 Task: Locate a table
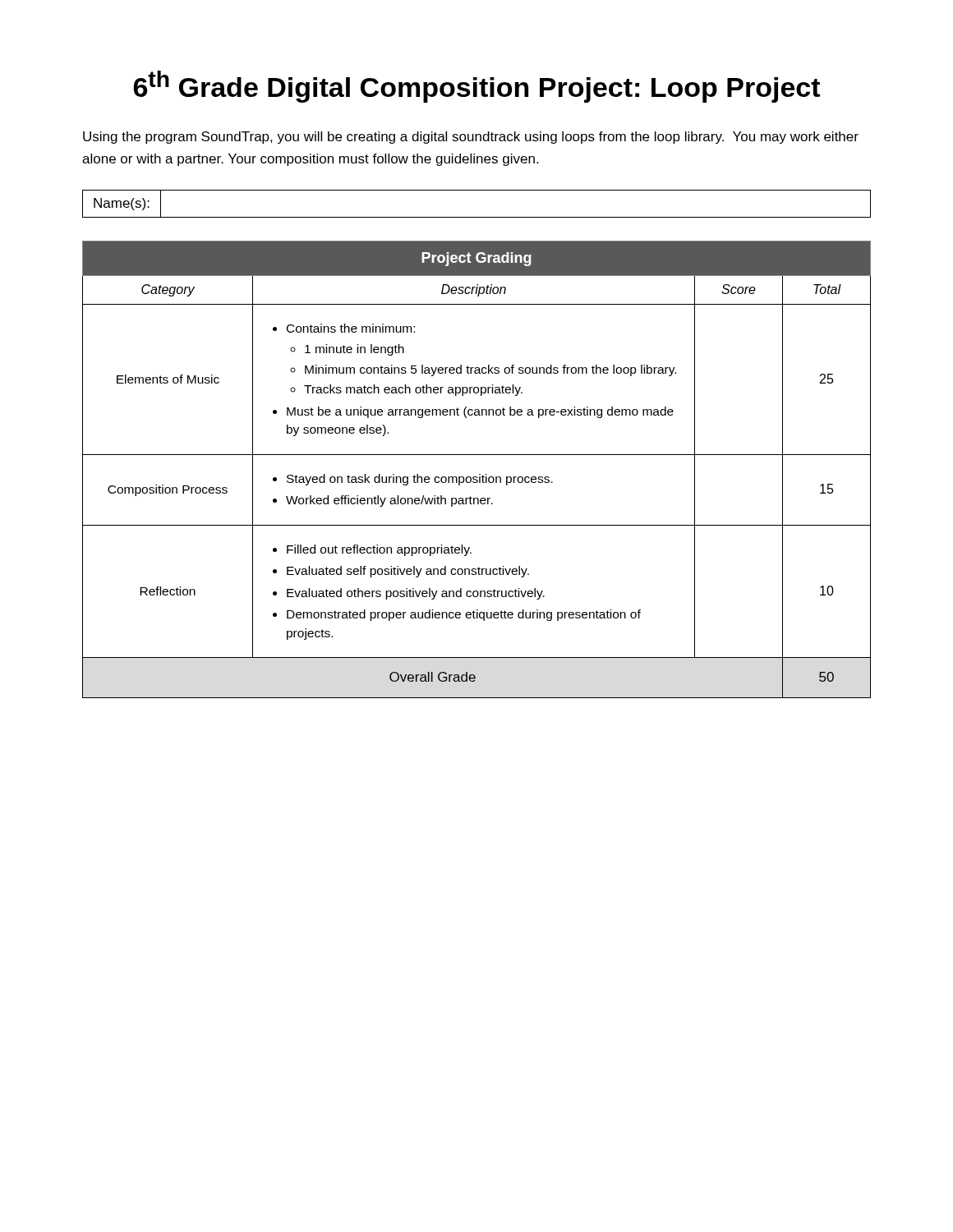(476, 444)
